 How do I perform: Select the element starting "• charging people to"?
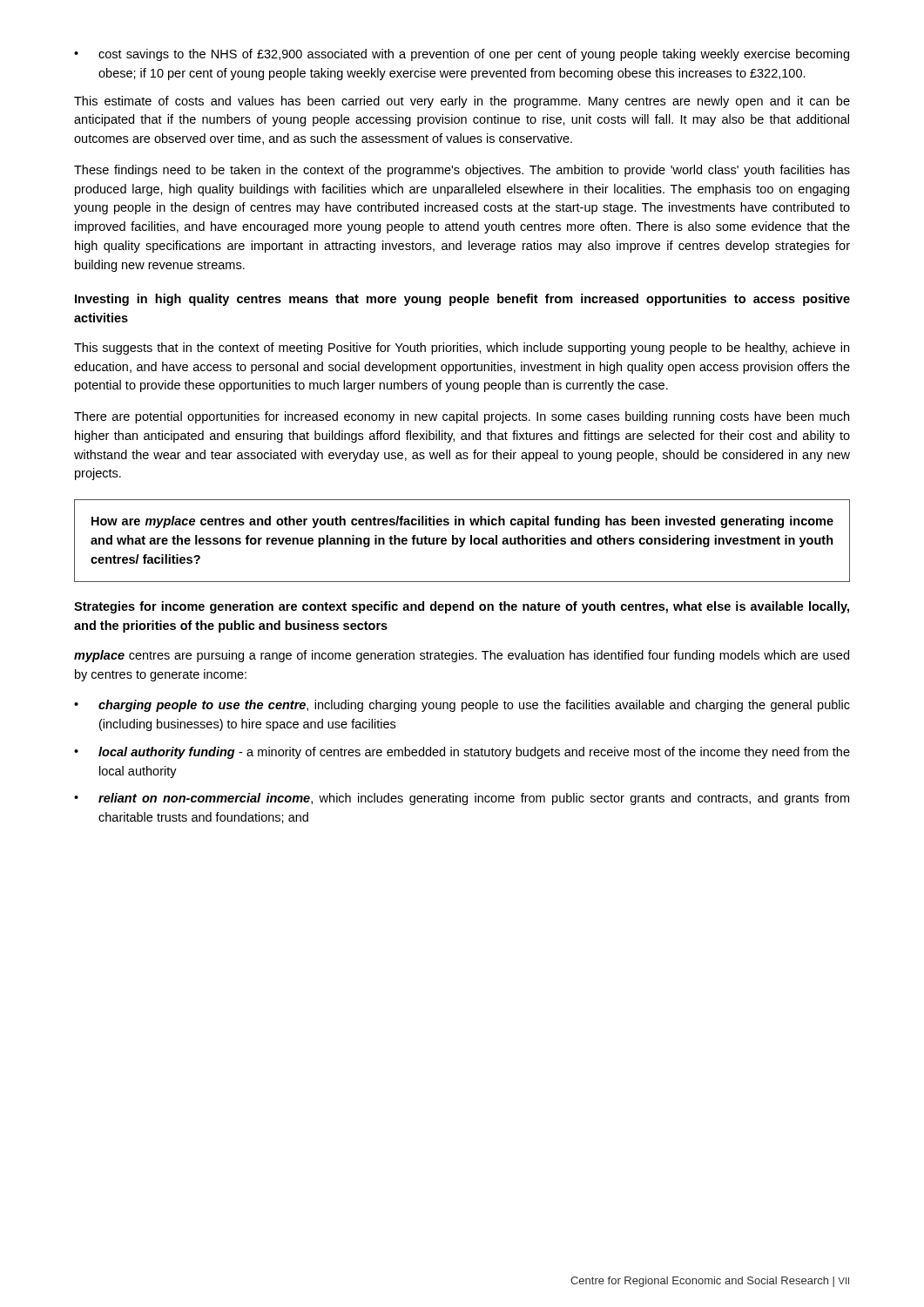pyautogui.click(x=462, y=715)
